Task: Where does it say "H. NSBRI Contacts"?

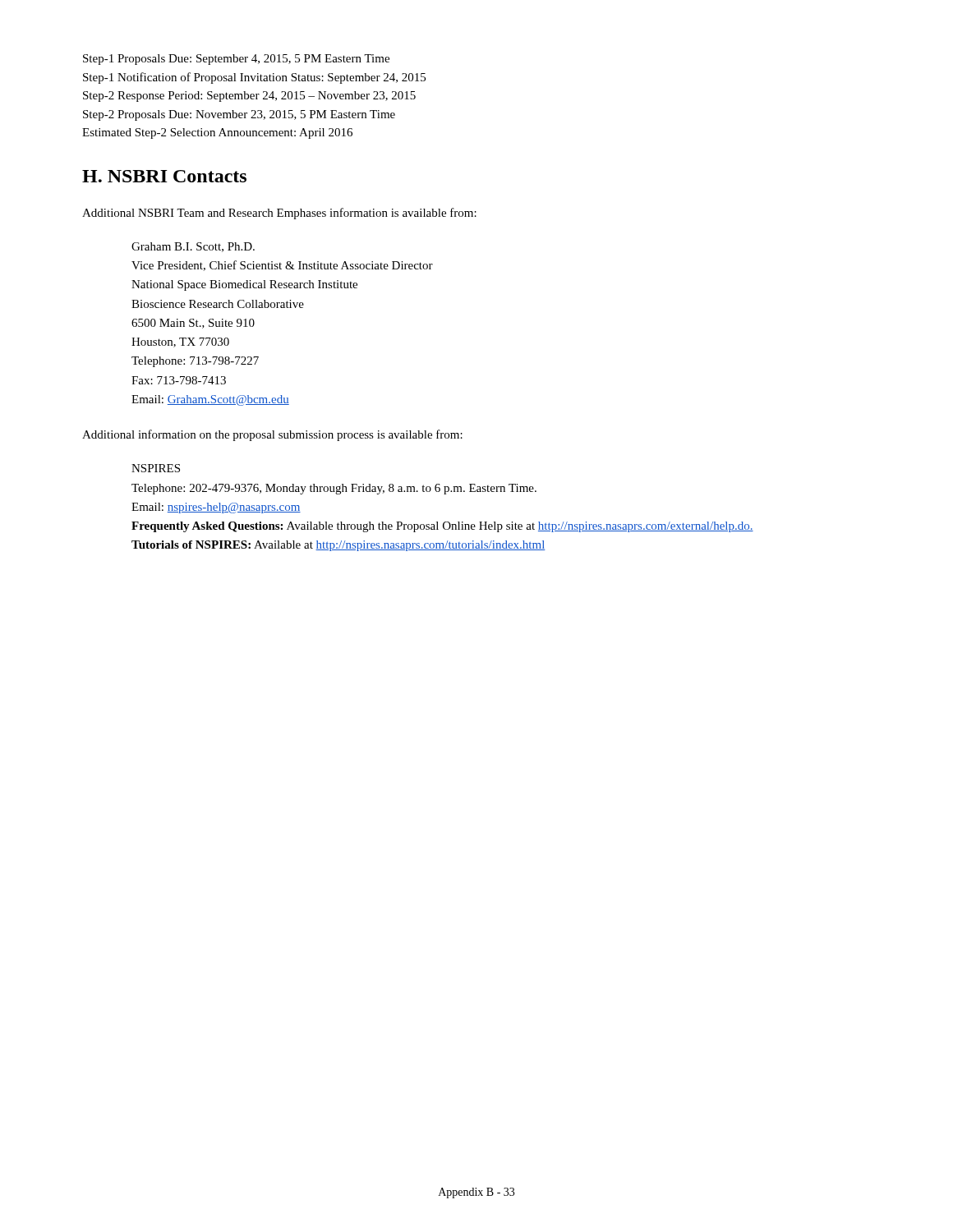Action: click(x=165, y=175)
